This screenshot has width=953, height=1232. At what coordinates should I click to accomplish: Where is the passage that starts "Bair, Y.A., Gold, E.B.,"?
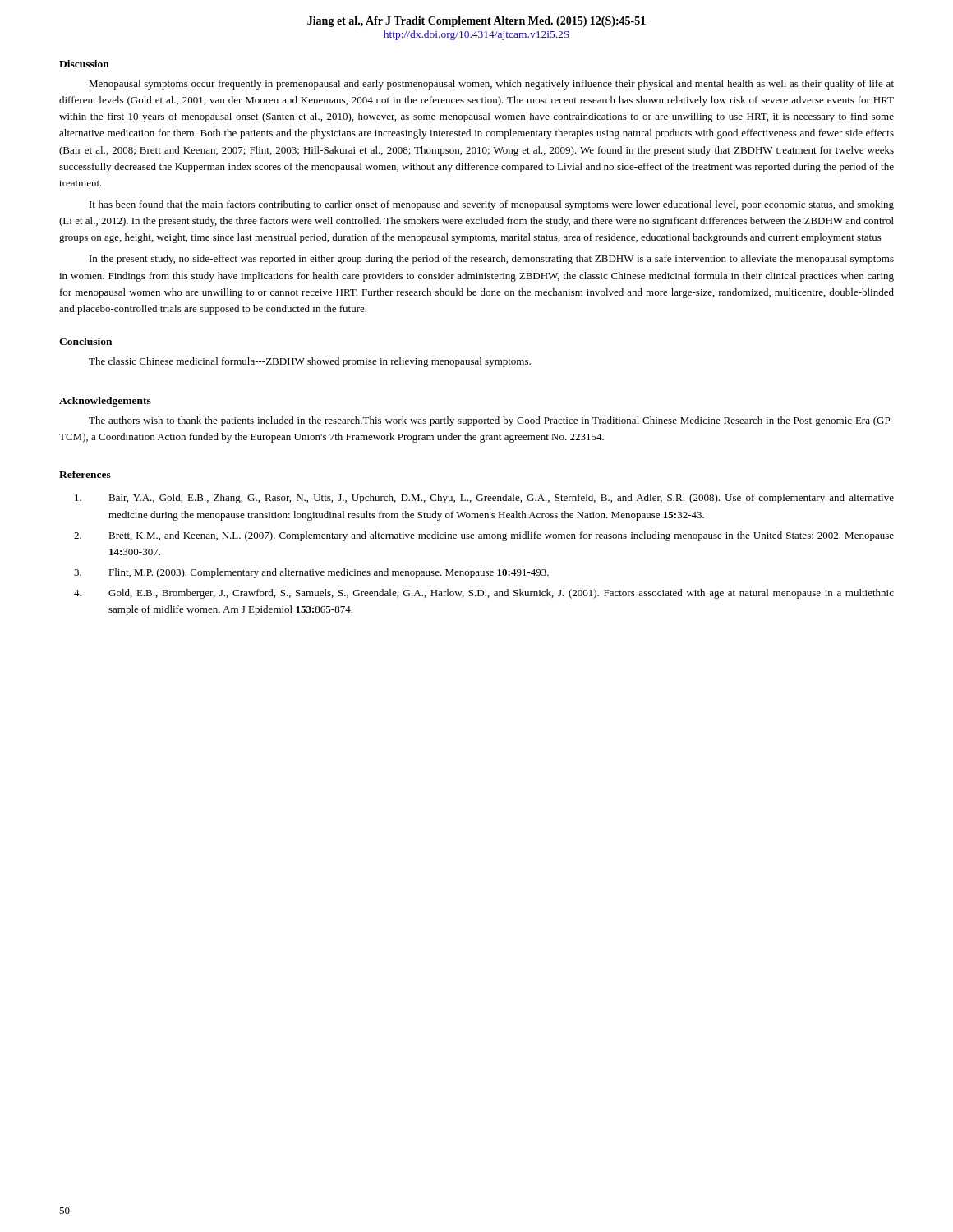[x=484, y=505]
